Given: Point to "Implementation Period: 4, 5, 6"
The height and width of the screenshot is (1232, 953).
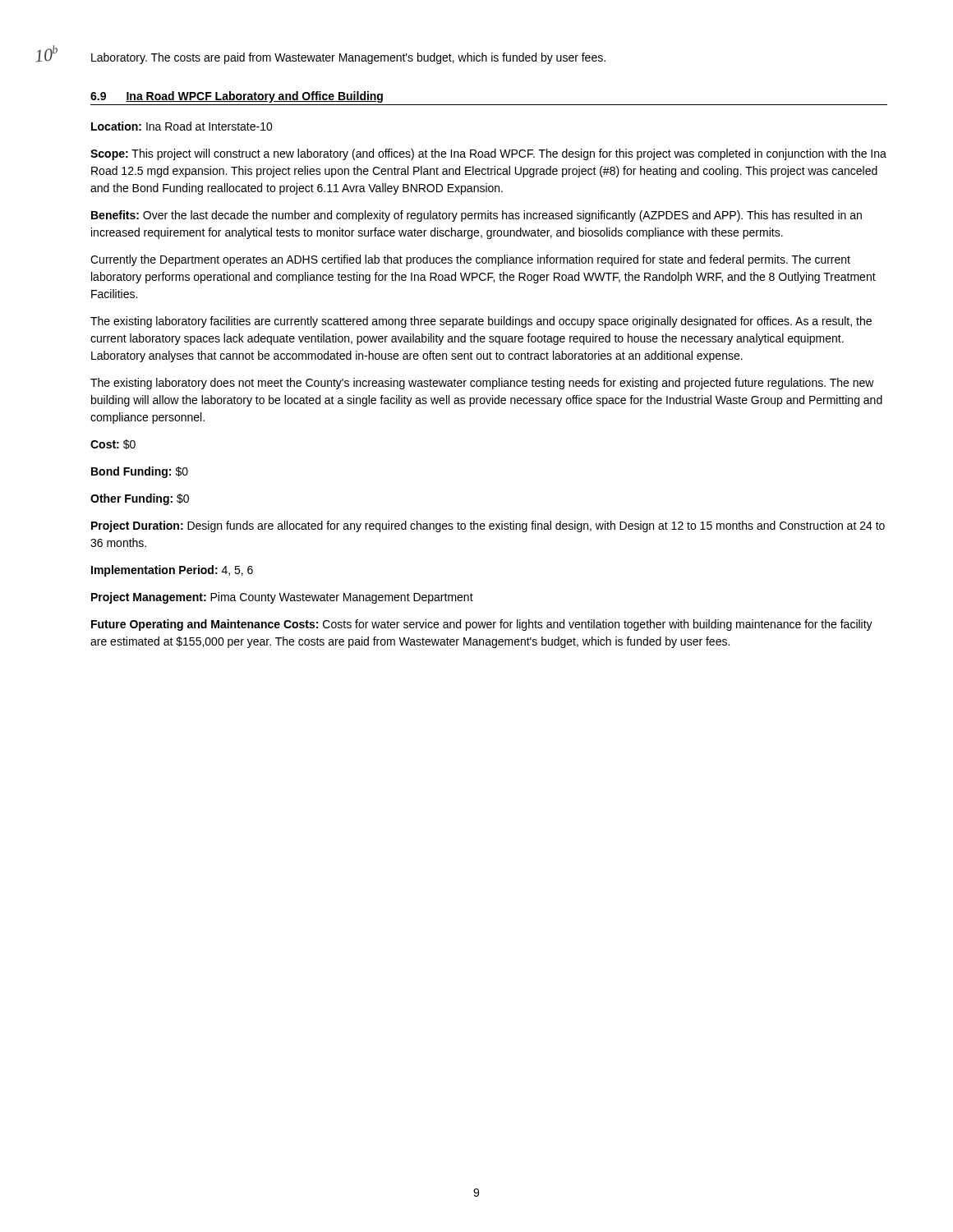Looking at the screenshot, I should (172, 570).
